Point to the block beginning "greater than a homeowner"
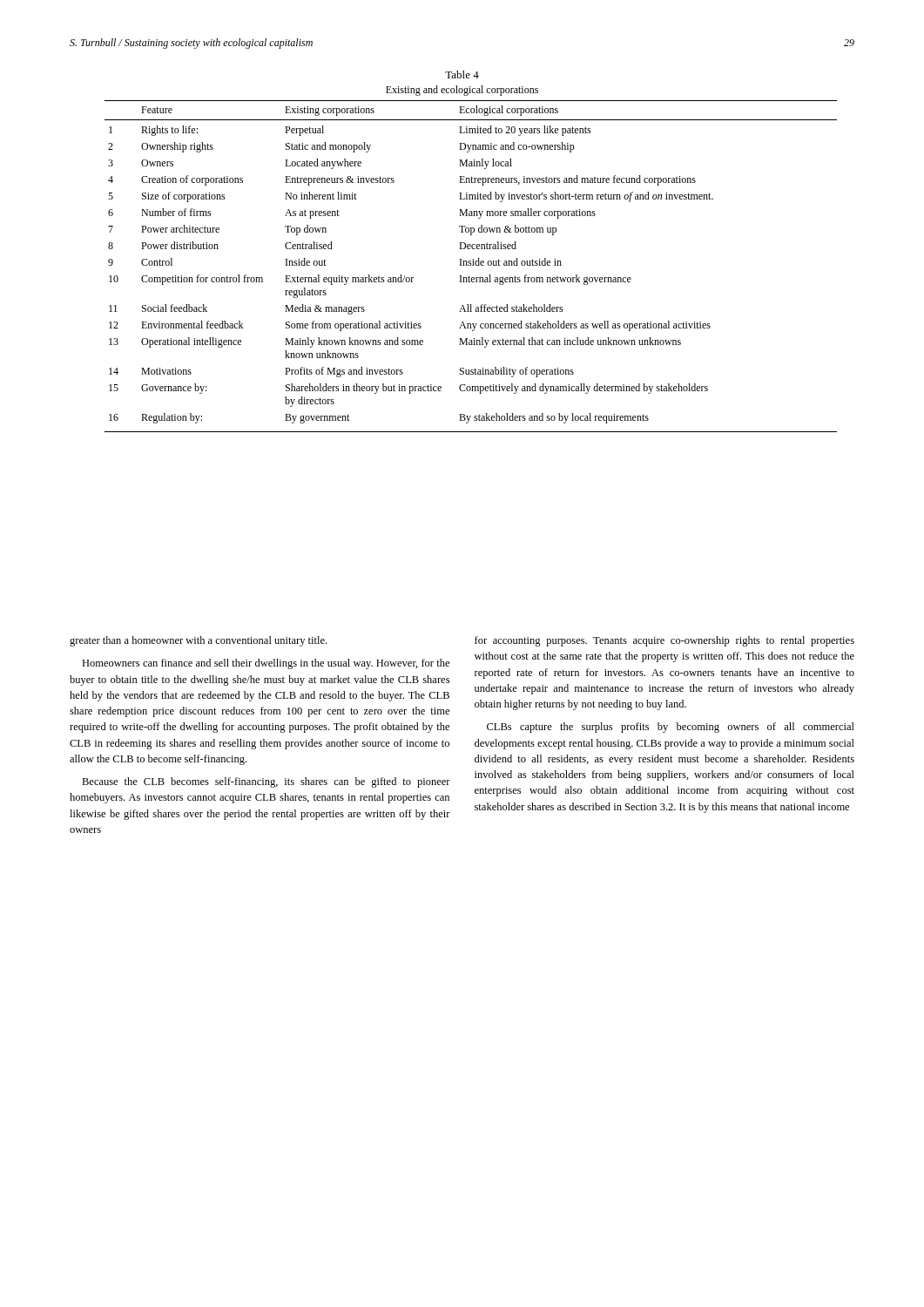The width and height of the screenshot is (924, 1307). 260,735
